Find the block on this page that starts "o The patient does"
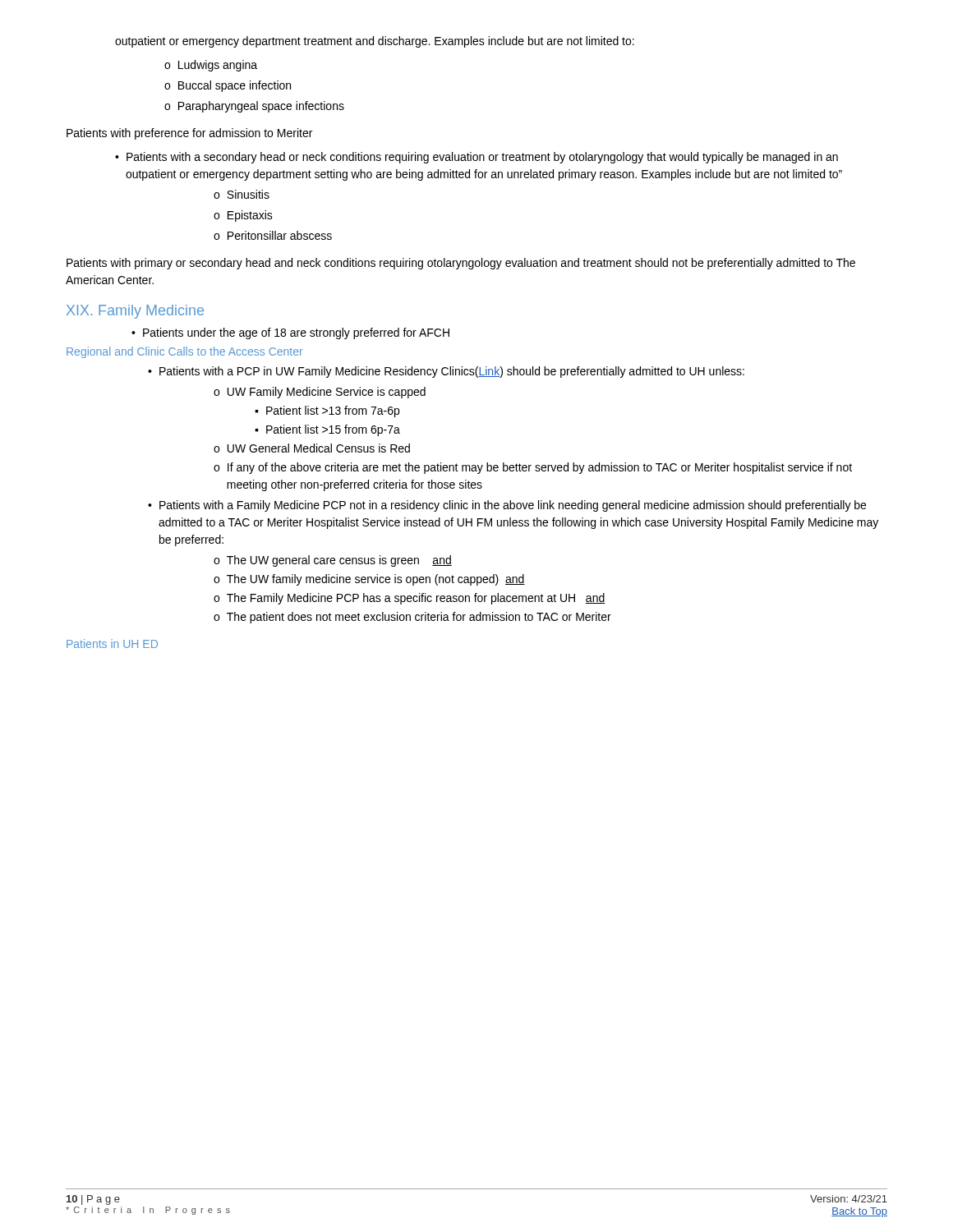The width and height of the screenshot is (953, 1232). click(x=412, y=617)
